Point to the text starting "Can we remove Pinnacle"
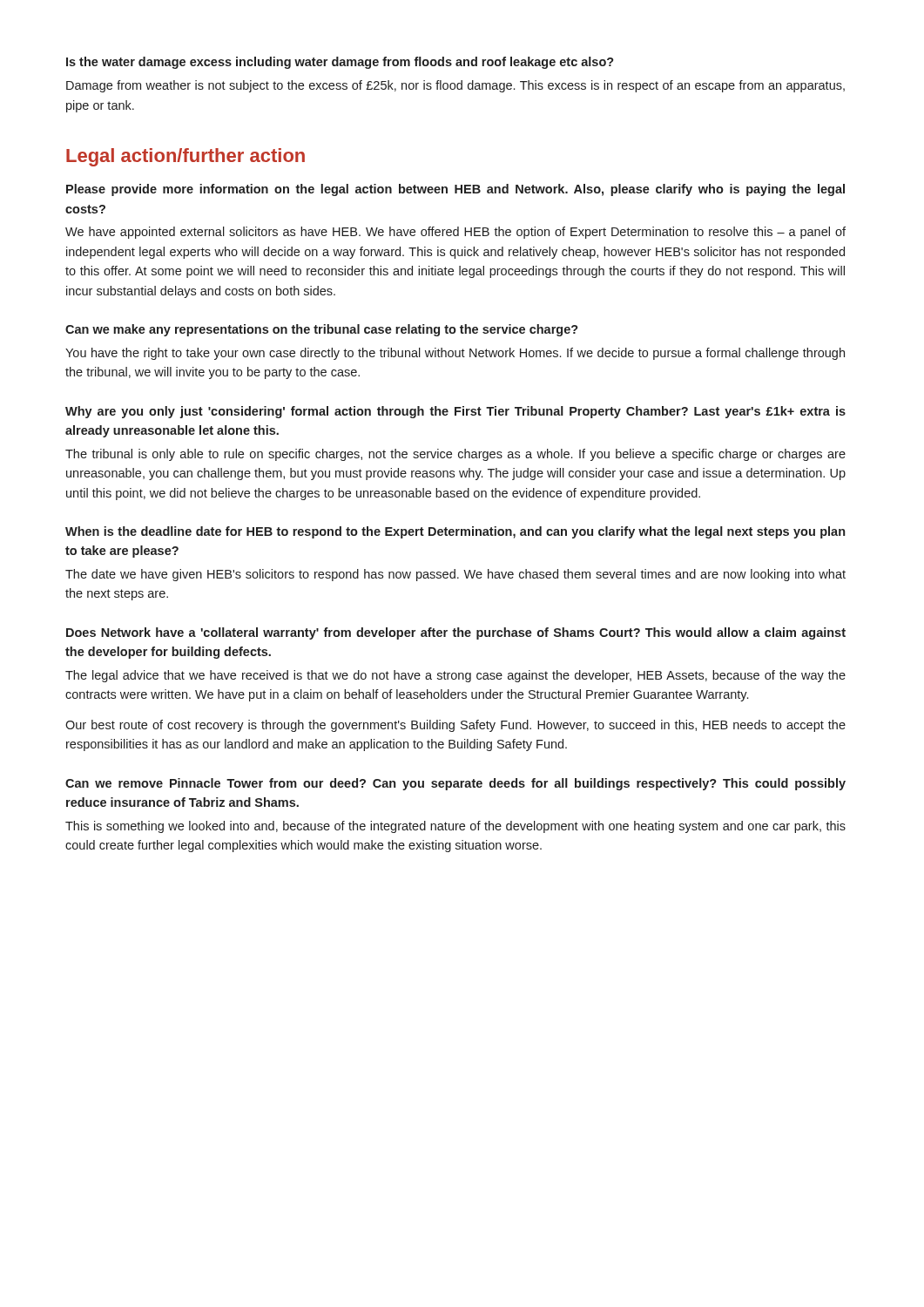The height and width of the screenshot is (1307, 924). tap(455, 814)
